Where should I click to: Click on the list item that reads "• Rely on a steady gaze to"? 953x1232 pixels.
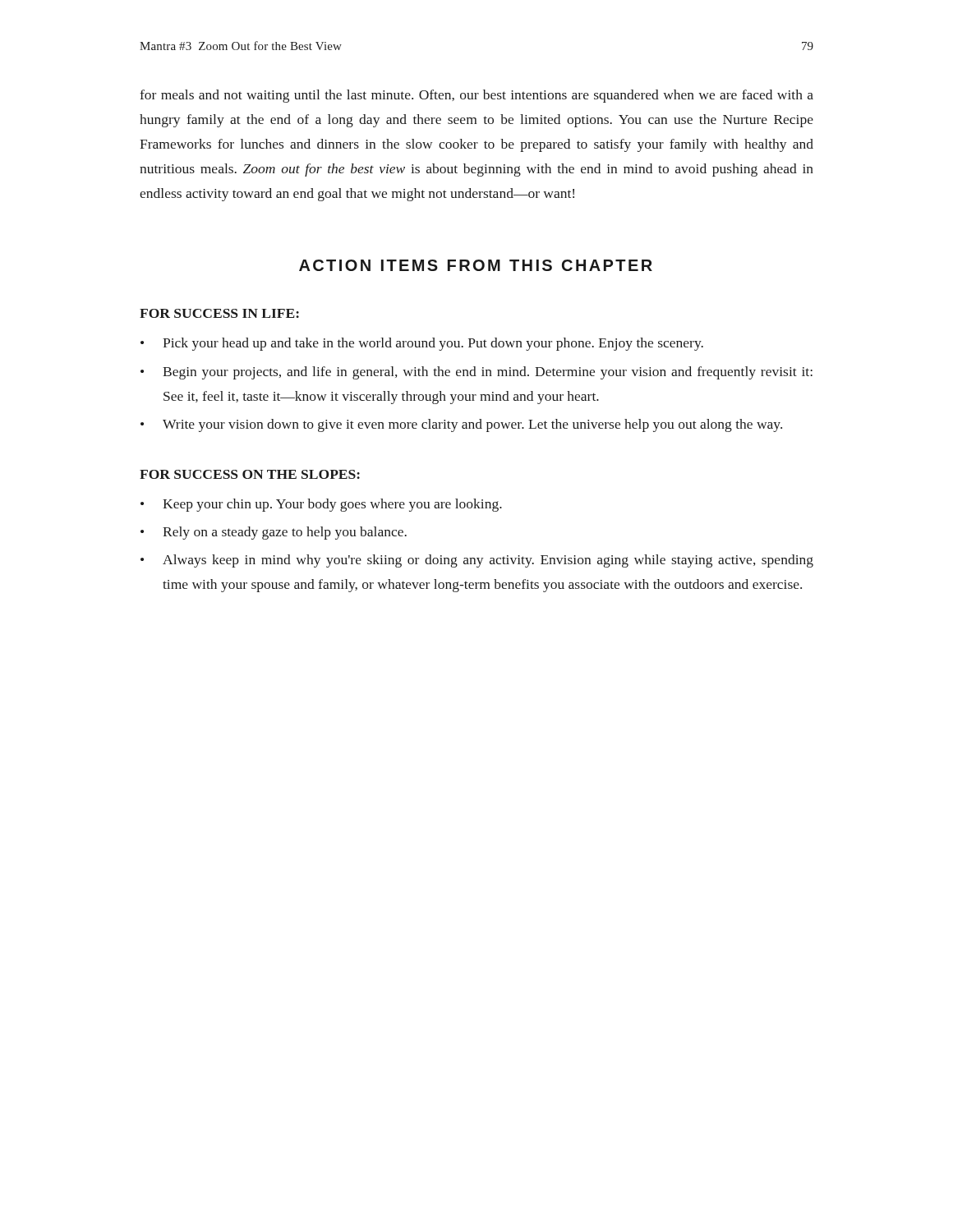274,533
